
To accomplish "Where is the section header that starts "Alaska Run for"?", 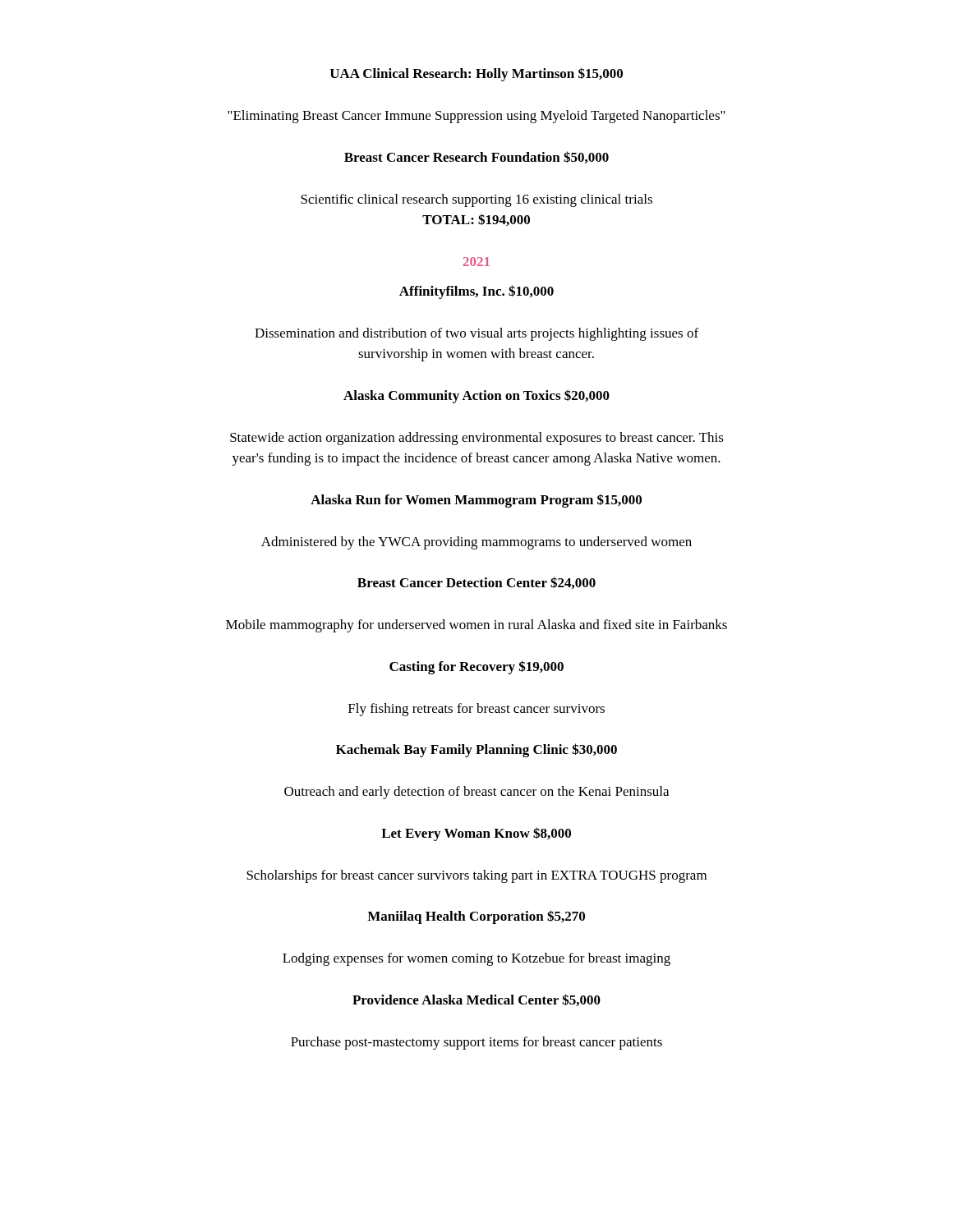I will tap(476, 500).
